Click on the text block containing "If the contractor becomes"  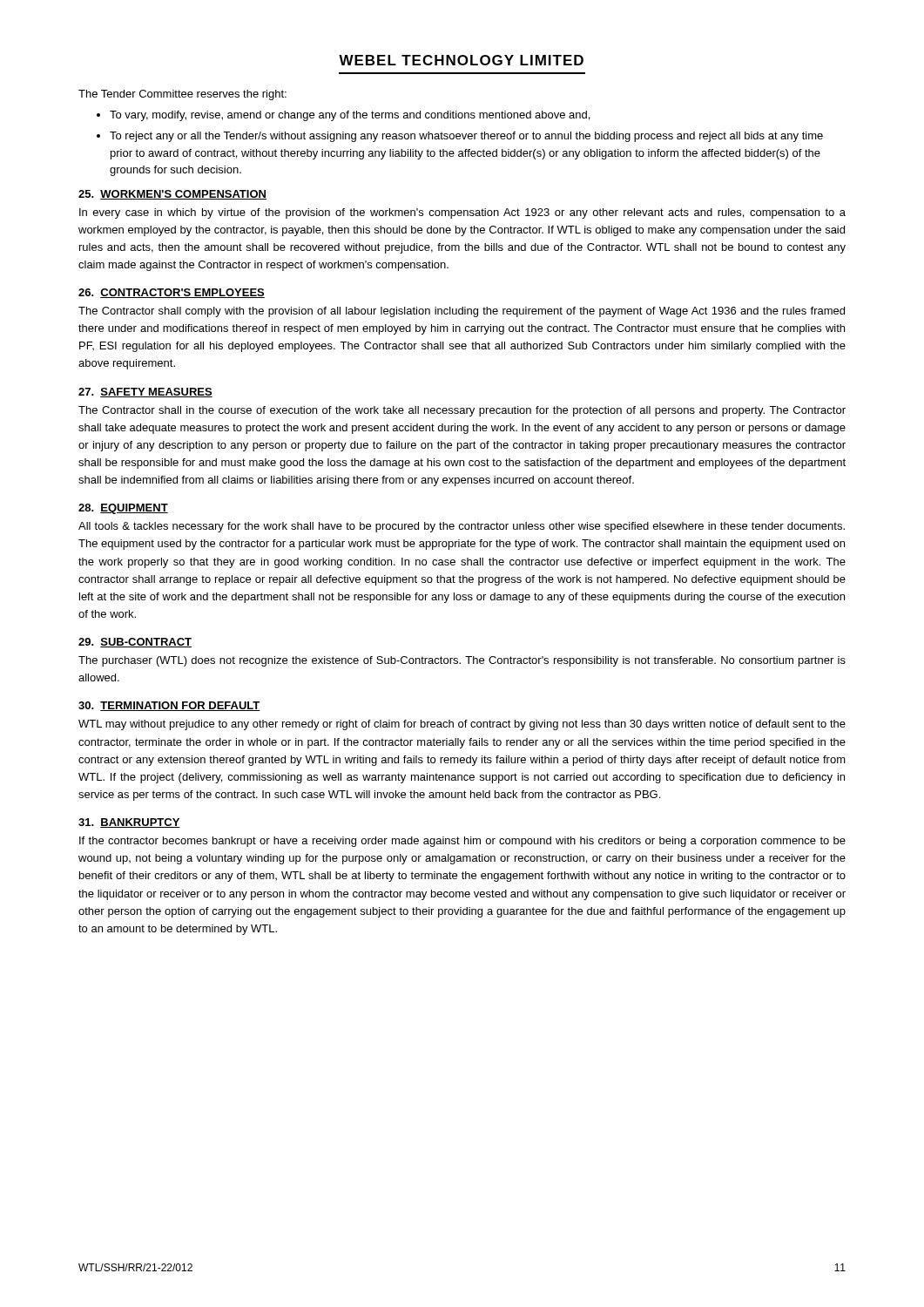tap(462, 884)
